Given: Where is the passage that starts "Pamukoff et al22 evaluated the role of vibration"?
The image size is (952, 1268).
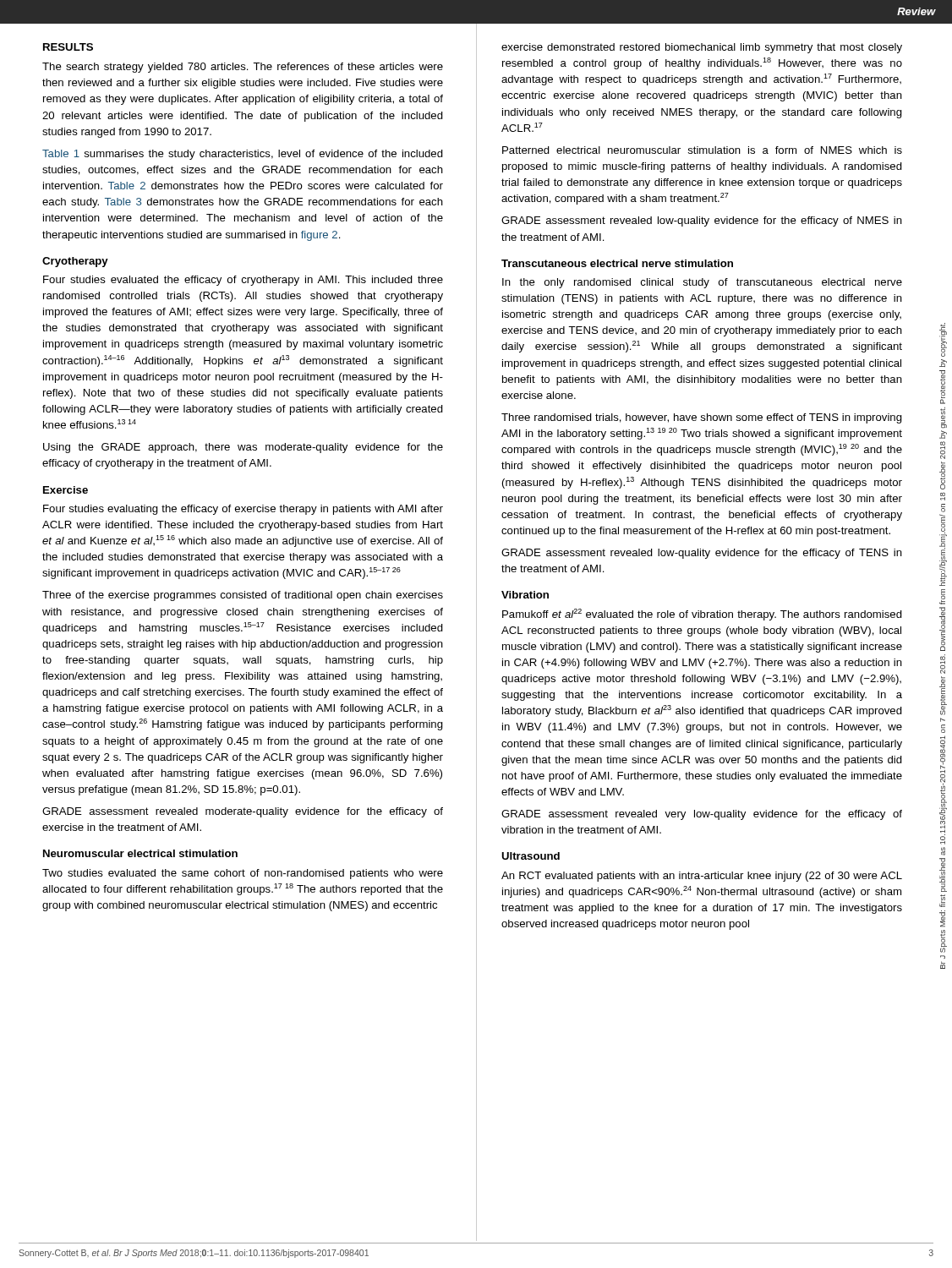Looking at the screenshot, I should [702, 722].
